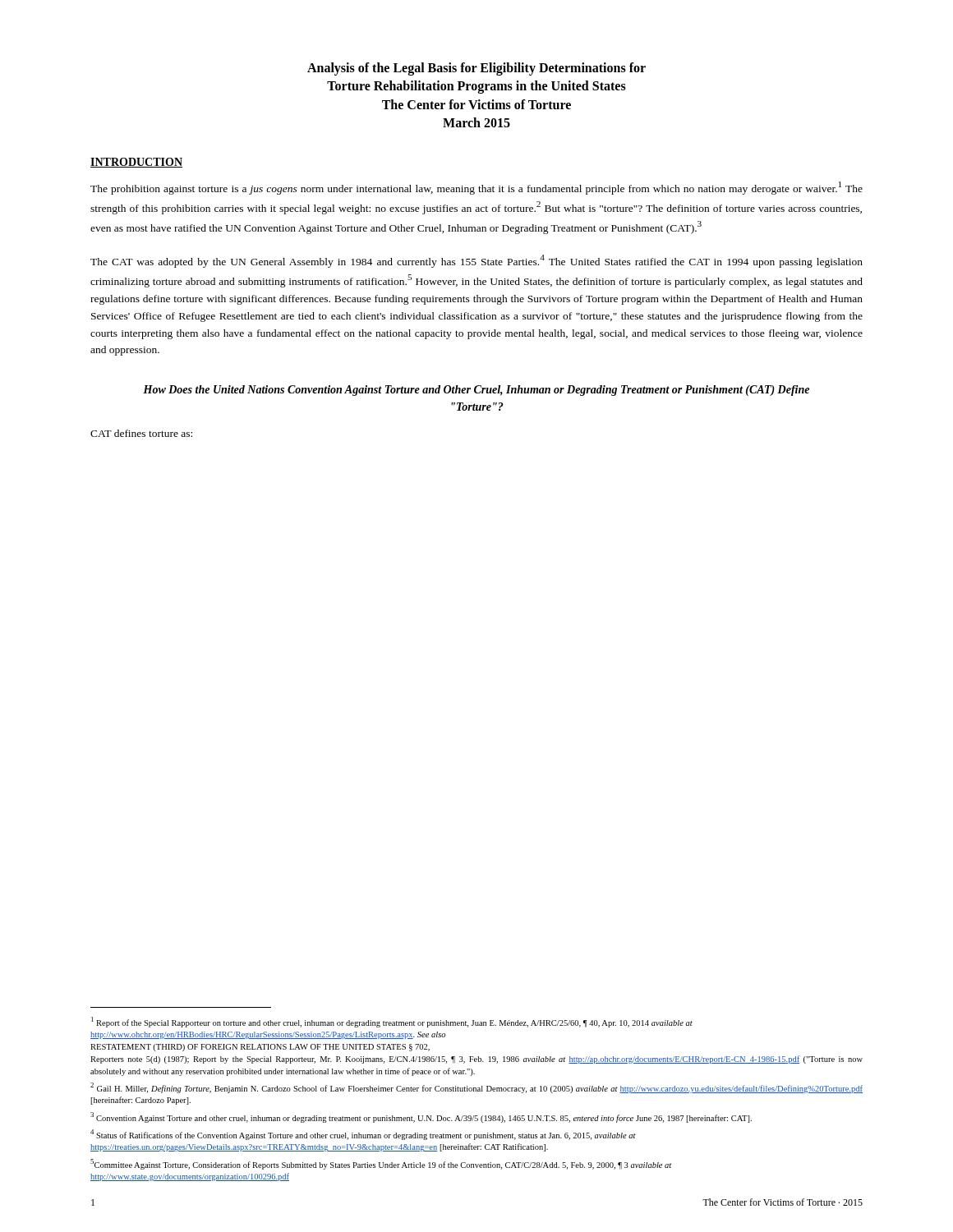Find the block on this page that starts "5Committee Against Torture, Consideration of Reports Submitted by"
Viewport: 953px width, 1232px height.
click(x=381, y=1169)
